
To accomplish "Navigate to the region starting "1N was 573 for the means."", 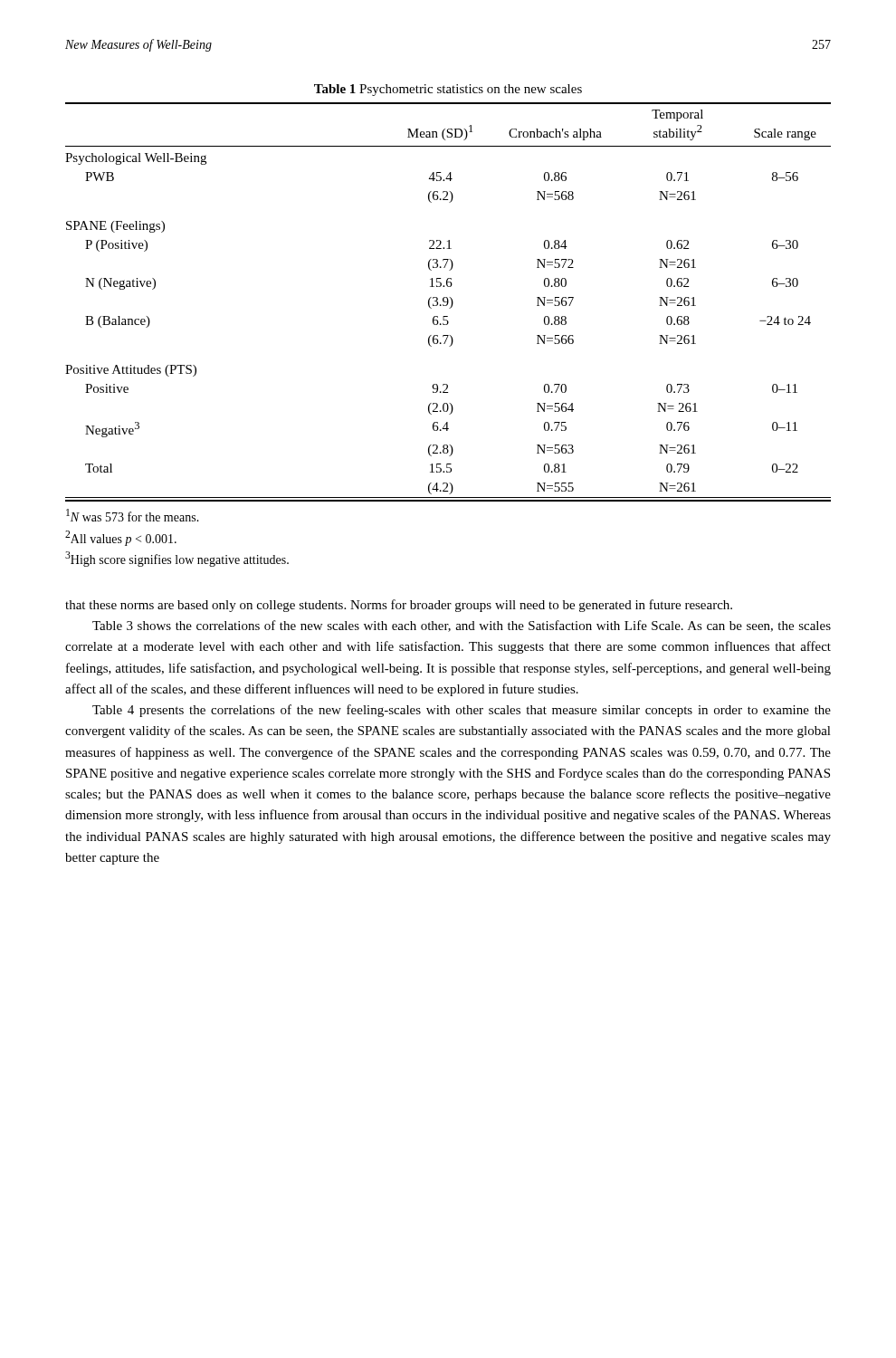I will click(133, 515).
